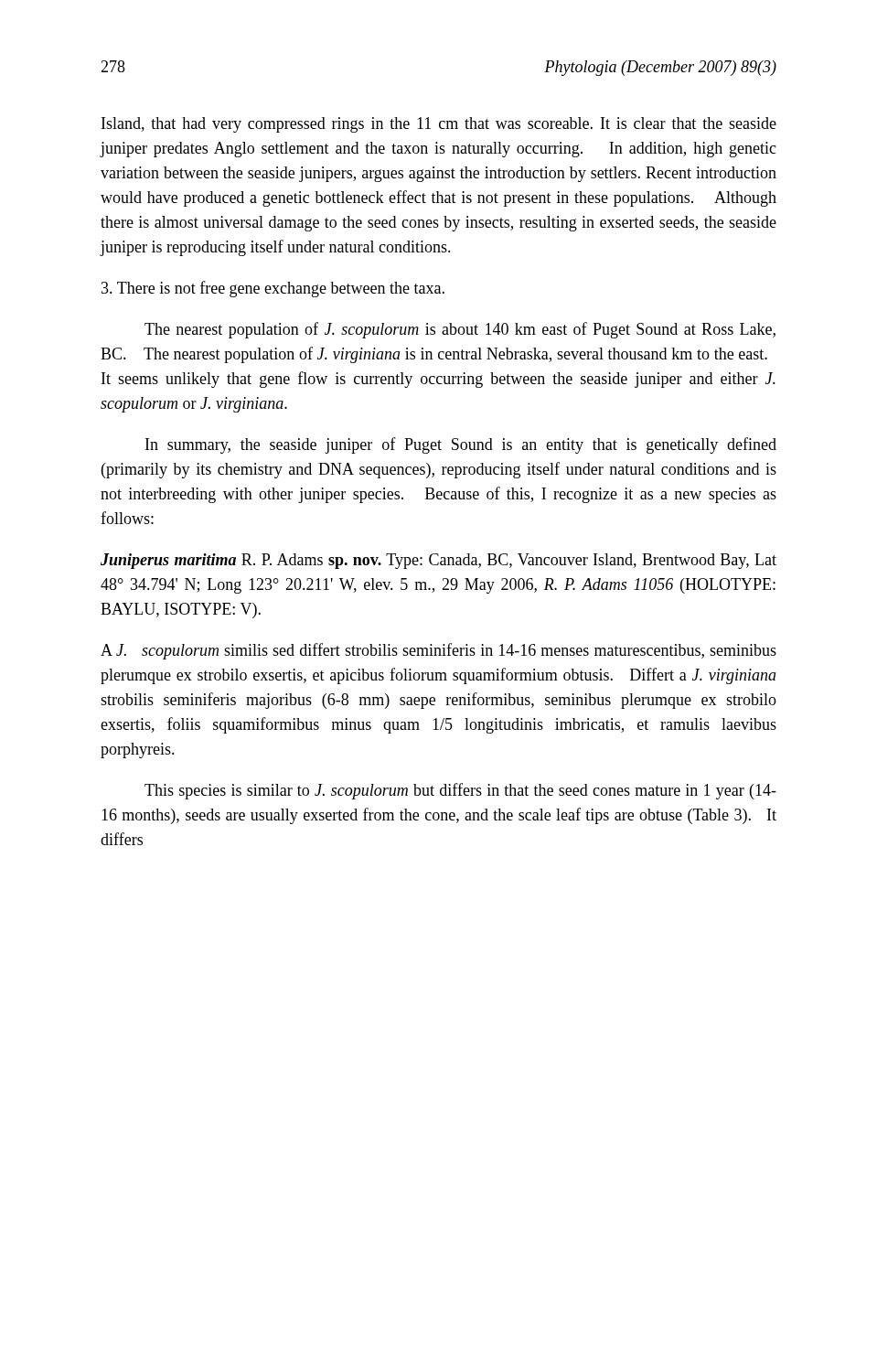Find the element starting "Juniperus maritima R. P. Adams sp. nov. Type:"
This screenshot has width=877, height=1372.
(438, 585)
